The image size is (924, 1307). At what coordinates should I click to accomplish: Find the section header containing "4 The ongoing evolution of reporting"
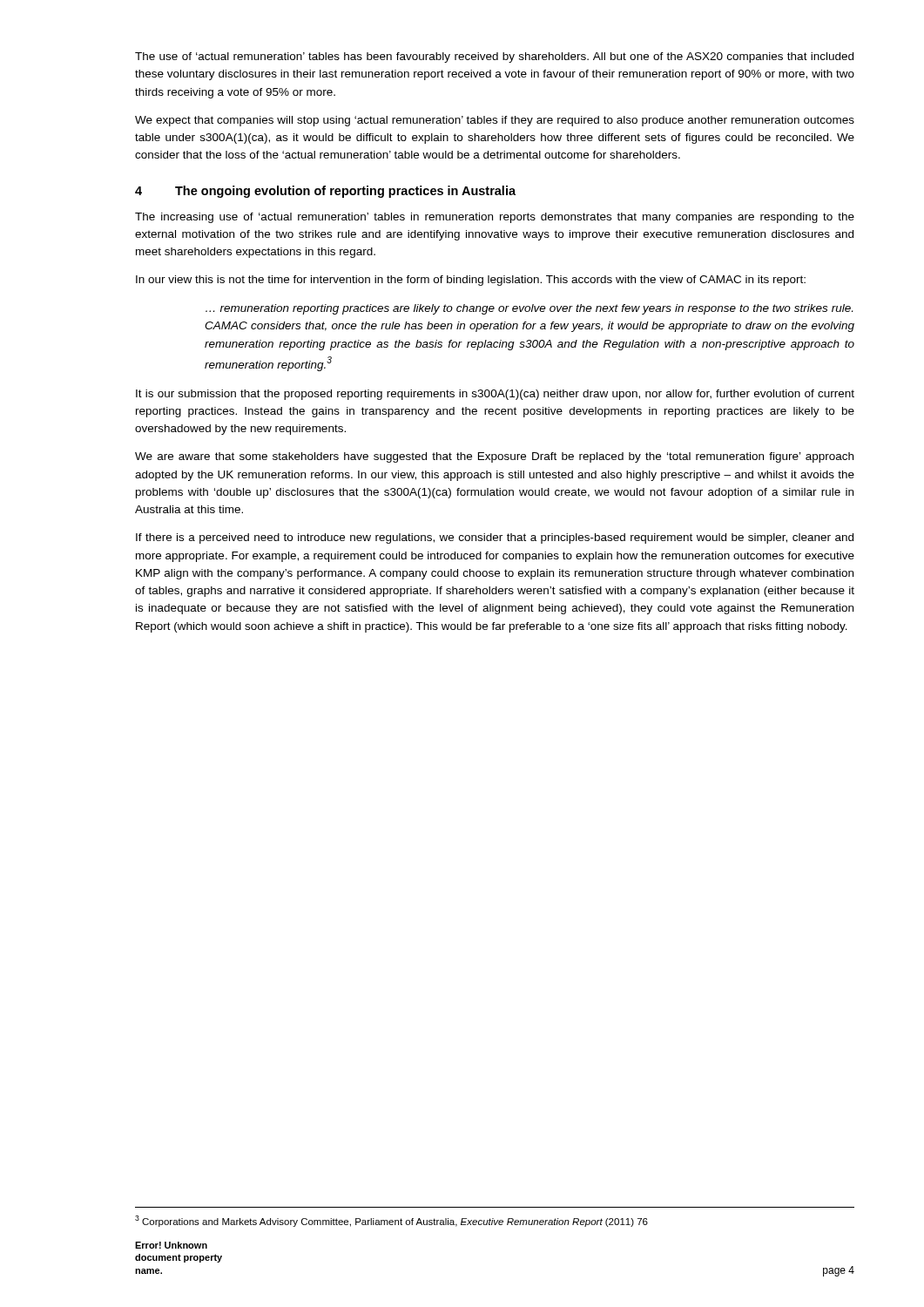click(325, 190)
